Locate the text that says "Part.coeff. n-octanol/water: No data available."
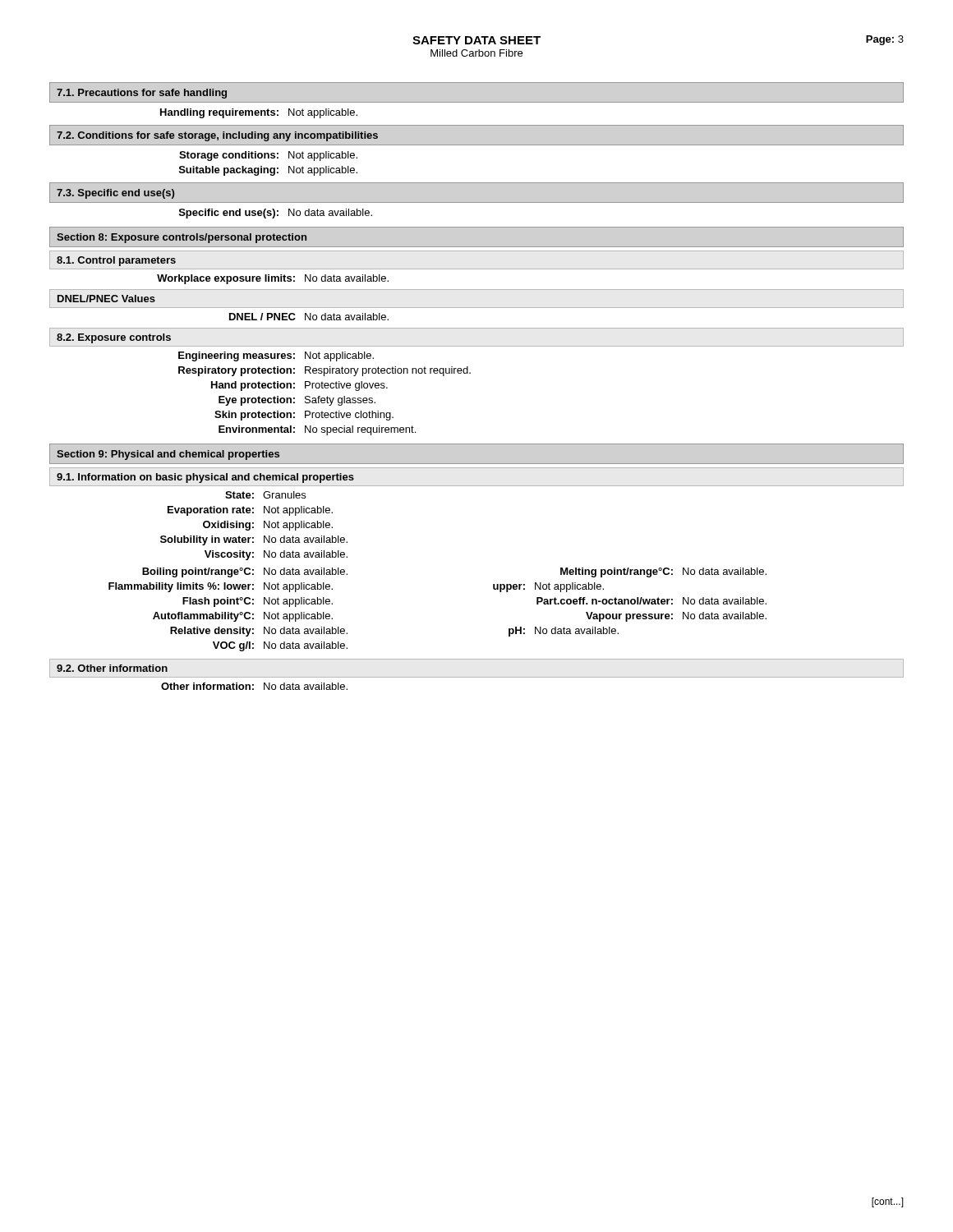Screen dimensions: 1232x953 click(x=626, y=601)
